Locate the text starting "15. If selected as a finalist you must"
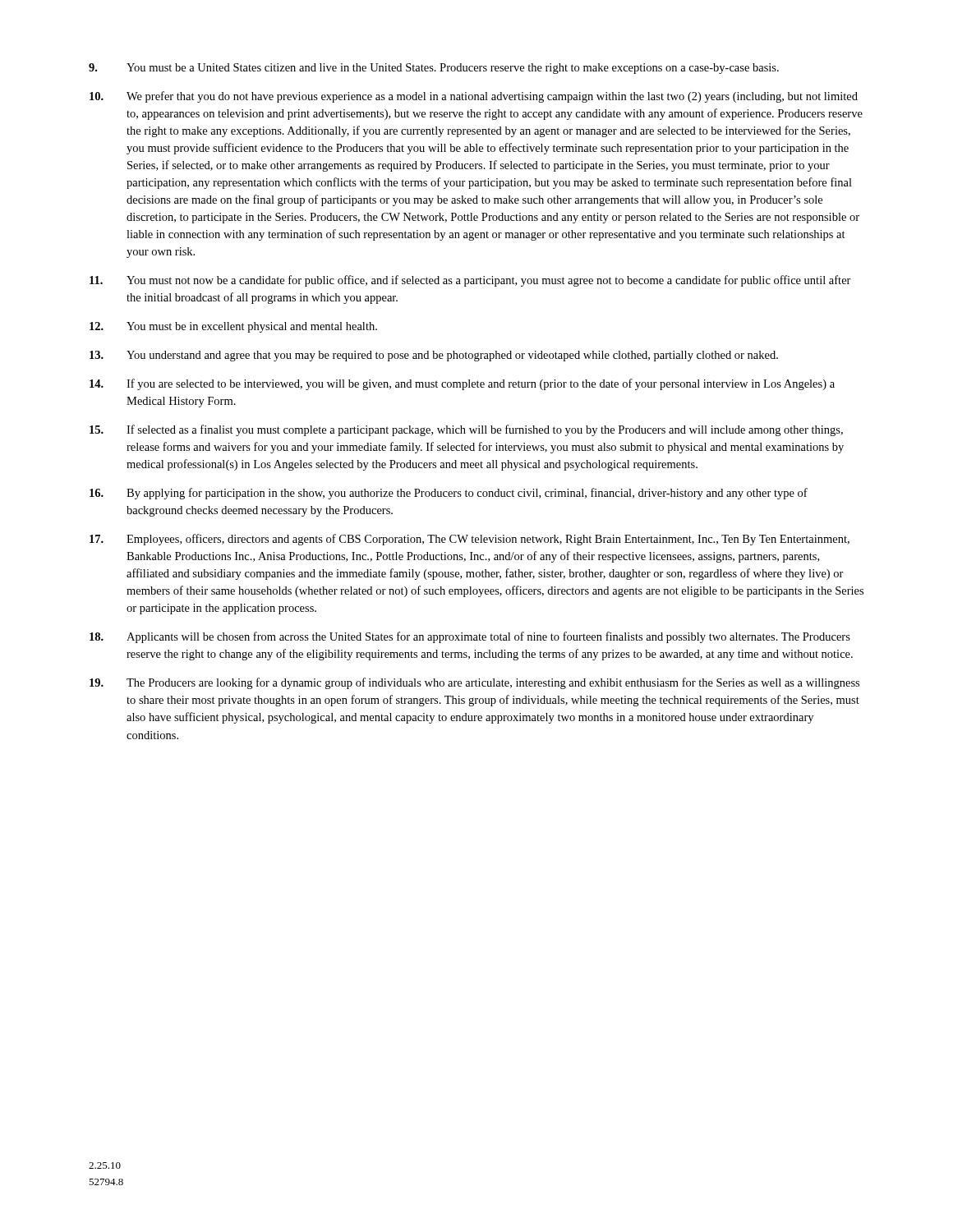This screenshot has height=1232, width=953. point(476,447)
